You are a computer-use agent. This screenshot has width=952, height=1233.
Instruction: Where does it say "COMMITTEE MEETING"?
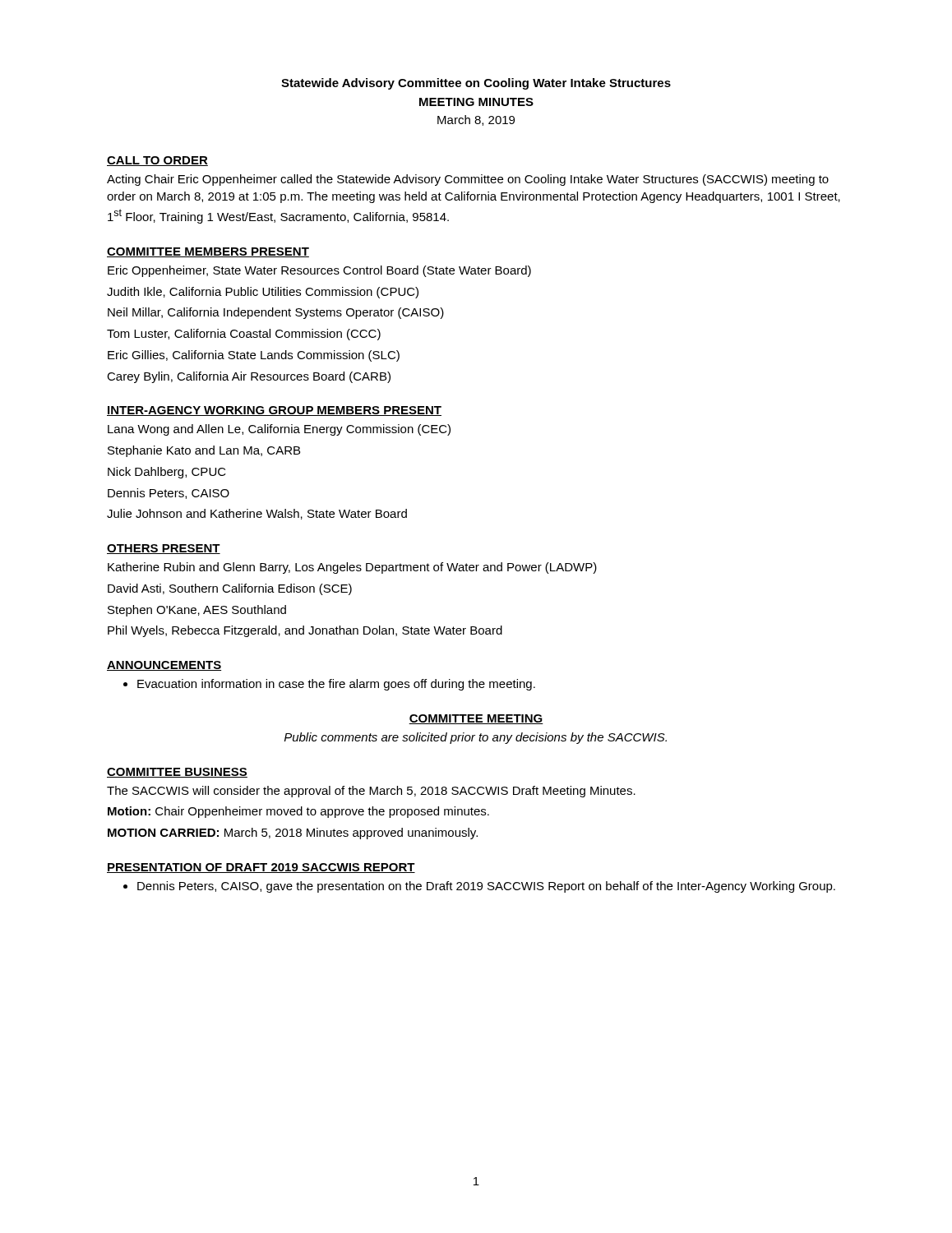click(x=476, y=718)
